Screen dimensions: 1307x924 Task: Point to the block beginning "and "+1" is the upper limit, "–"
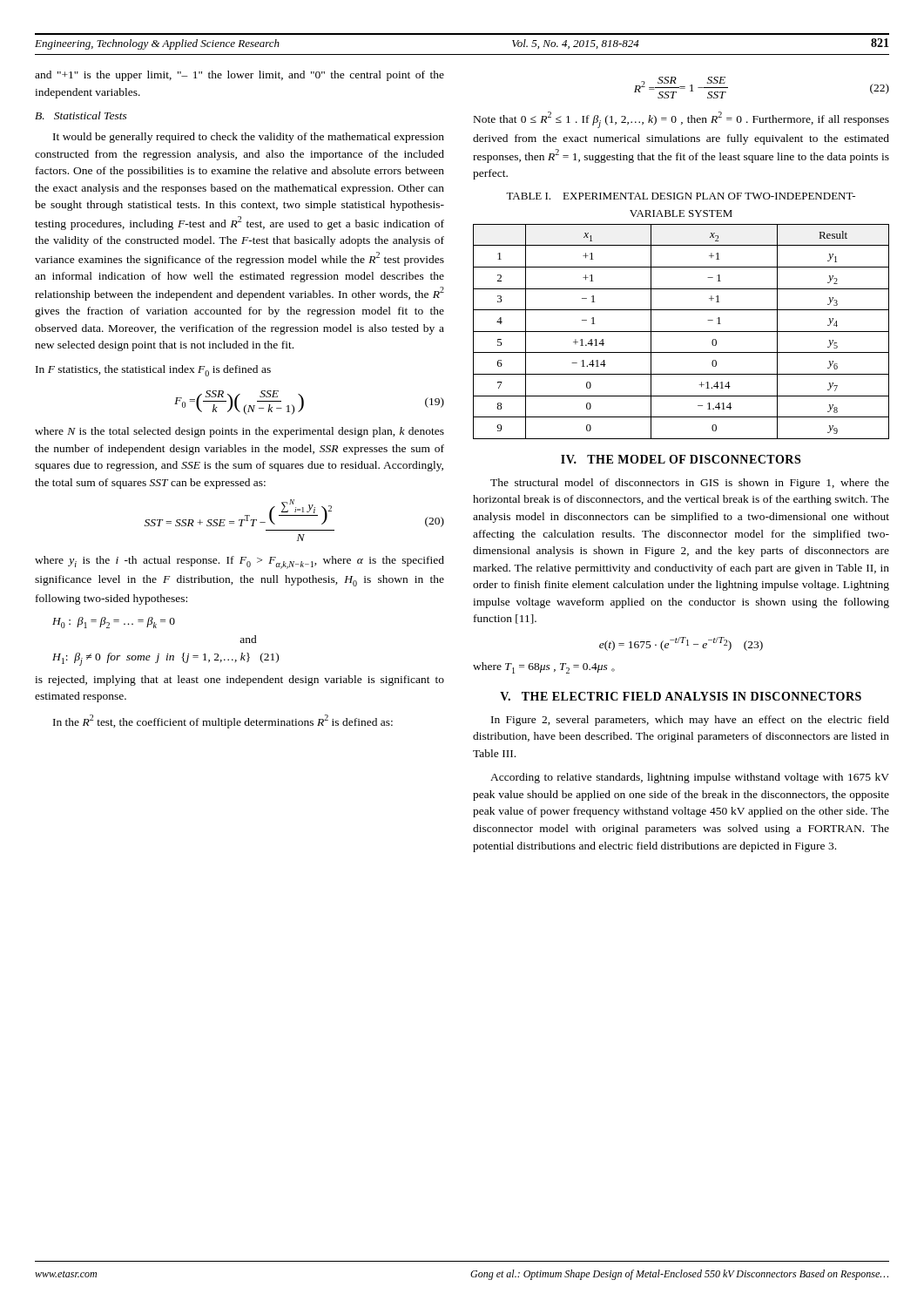click(240, 83)
